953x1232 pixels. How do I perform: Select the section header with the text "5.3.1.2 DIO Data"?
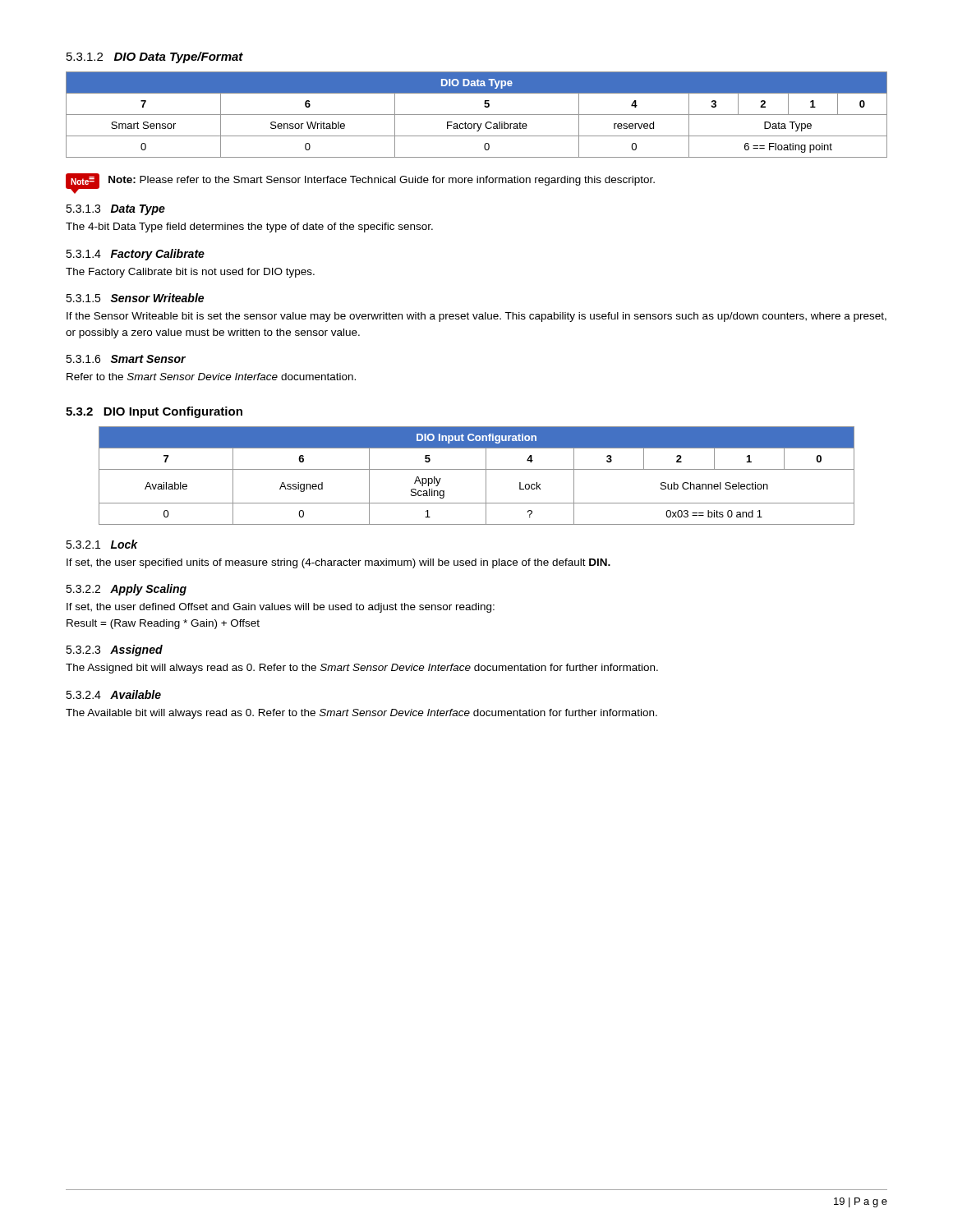(x=154, y=56)
